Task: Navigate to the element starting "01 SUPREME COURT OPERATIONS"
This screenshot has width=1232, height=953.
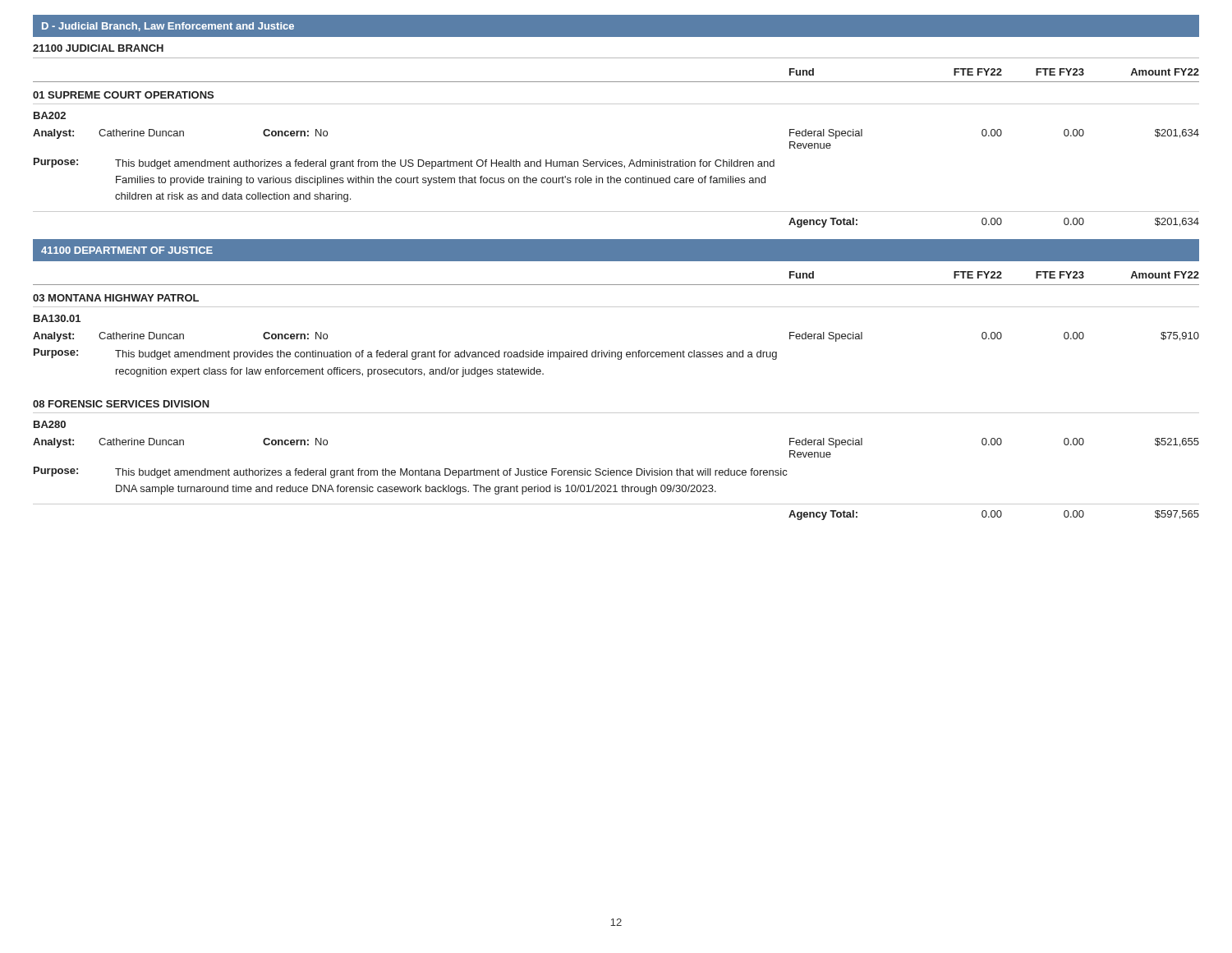Action: point(124,95)
